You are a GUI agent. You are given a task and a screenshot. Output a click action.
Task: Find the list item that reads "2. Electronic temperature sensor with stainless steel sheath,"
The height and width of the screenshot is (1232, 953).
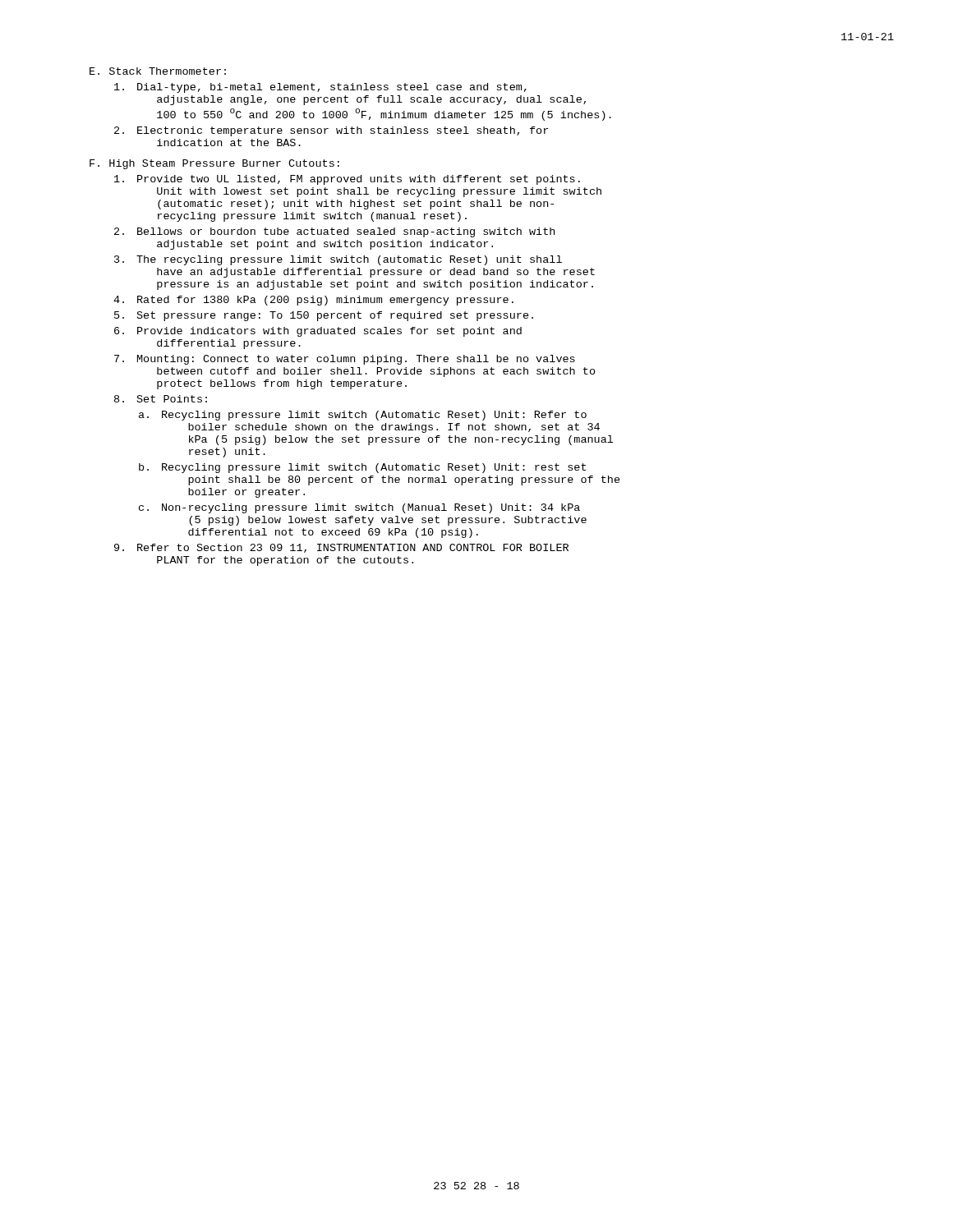(504, 137)
